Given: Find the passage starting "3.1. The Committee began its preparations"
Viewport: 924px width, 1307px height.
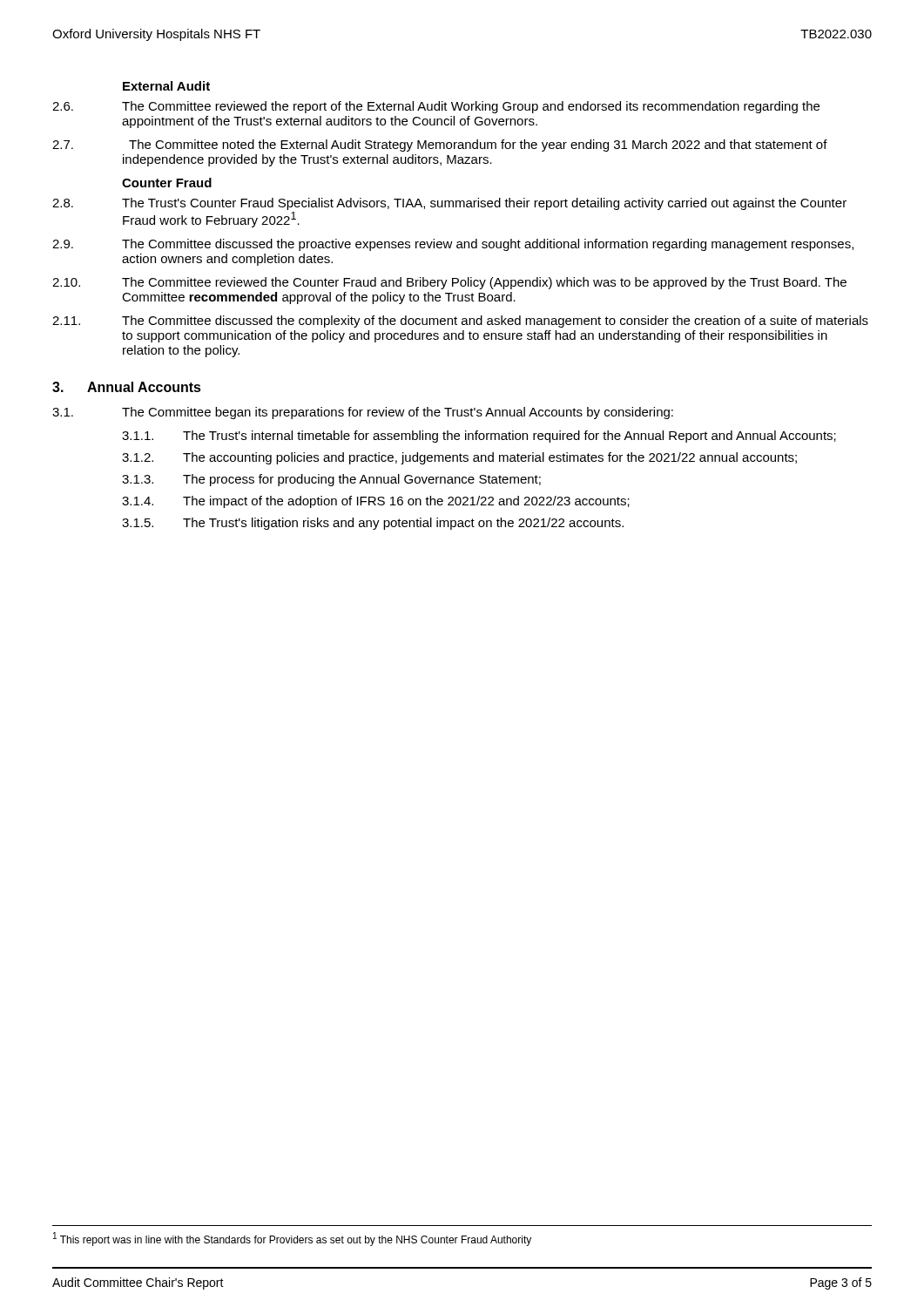Looking at the screenshot, I should [x=462, y=412].
